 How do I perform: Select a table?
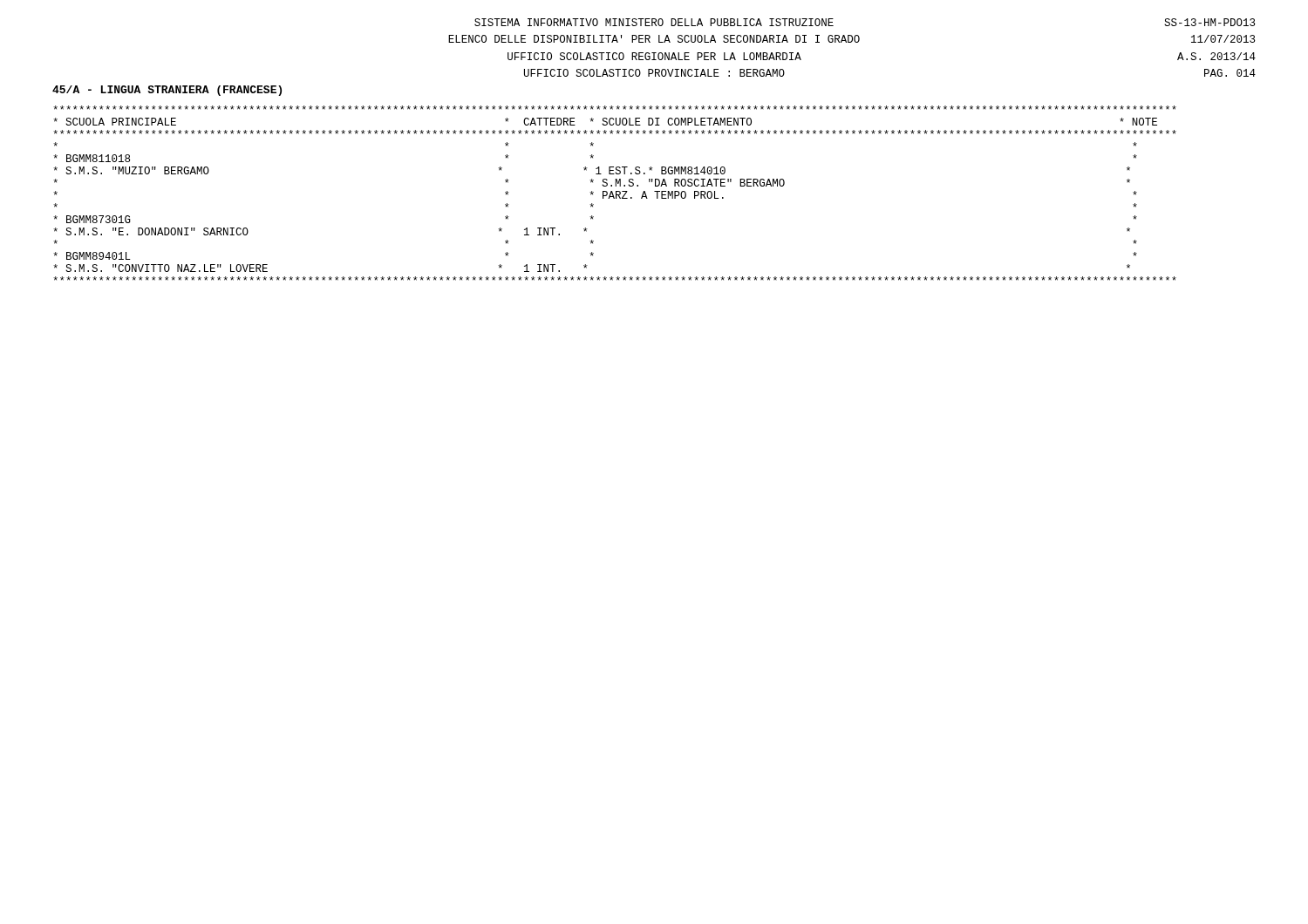pyautogui.click(x=654, y=196)
